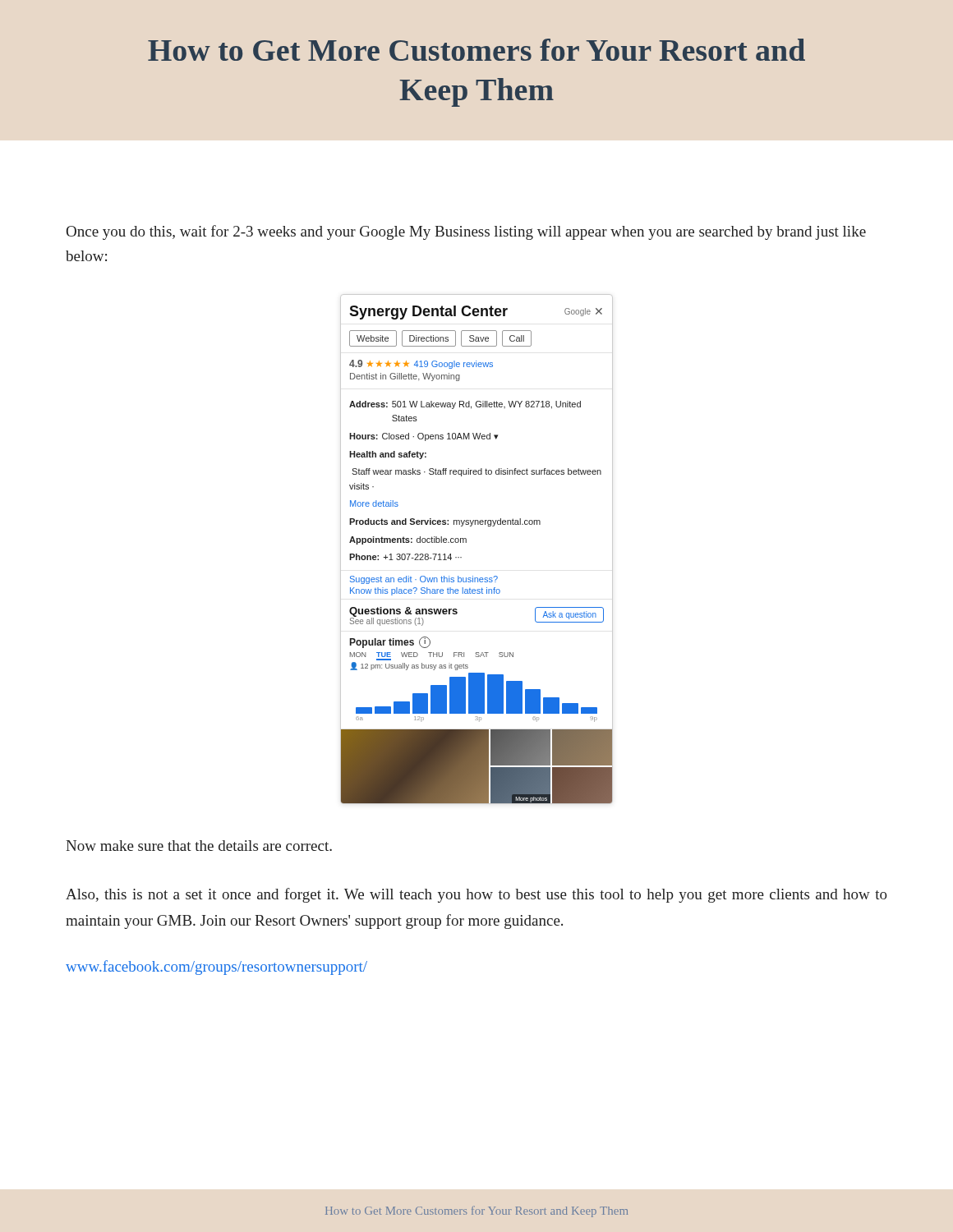Select the title that reads "How to Get"
This screenshot has width=953, height=1232.
coord(476,70)
